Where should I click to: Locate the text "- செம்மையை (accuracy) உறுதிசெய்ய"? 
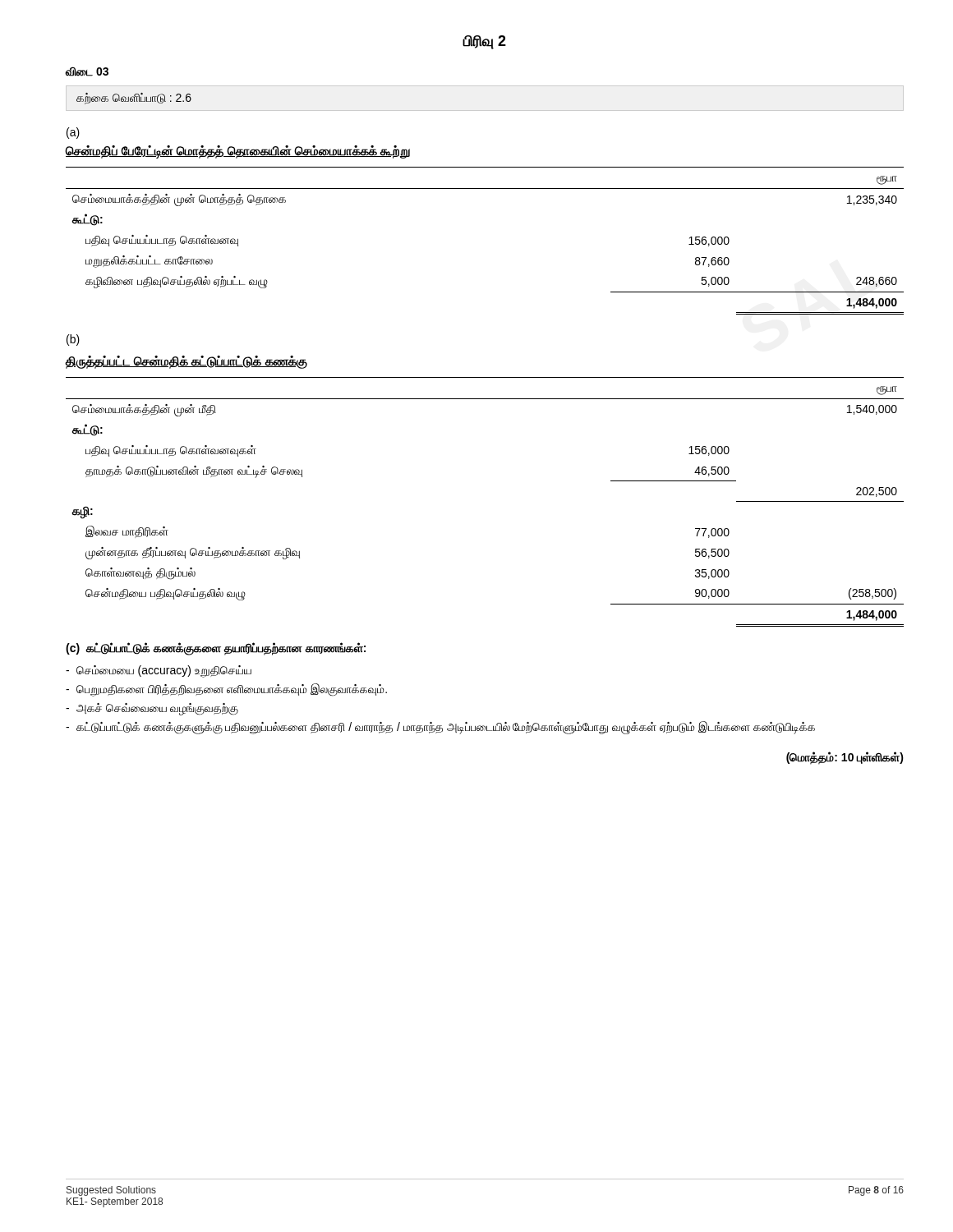[159, 671]
